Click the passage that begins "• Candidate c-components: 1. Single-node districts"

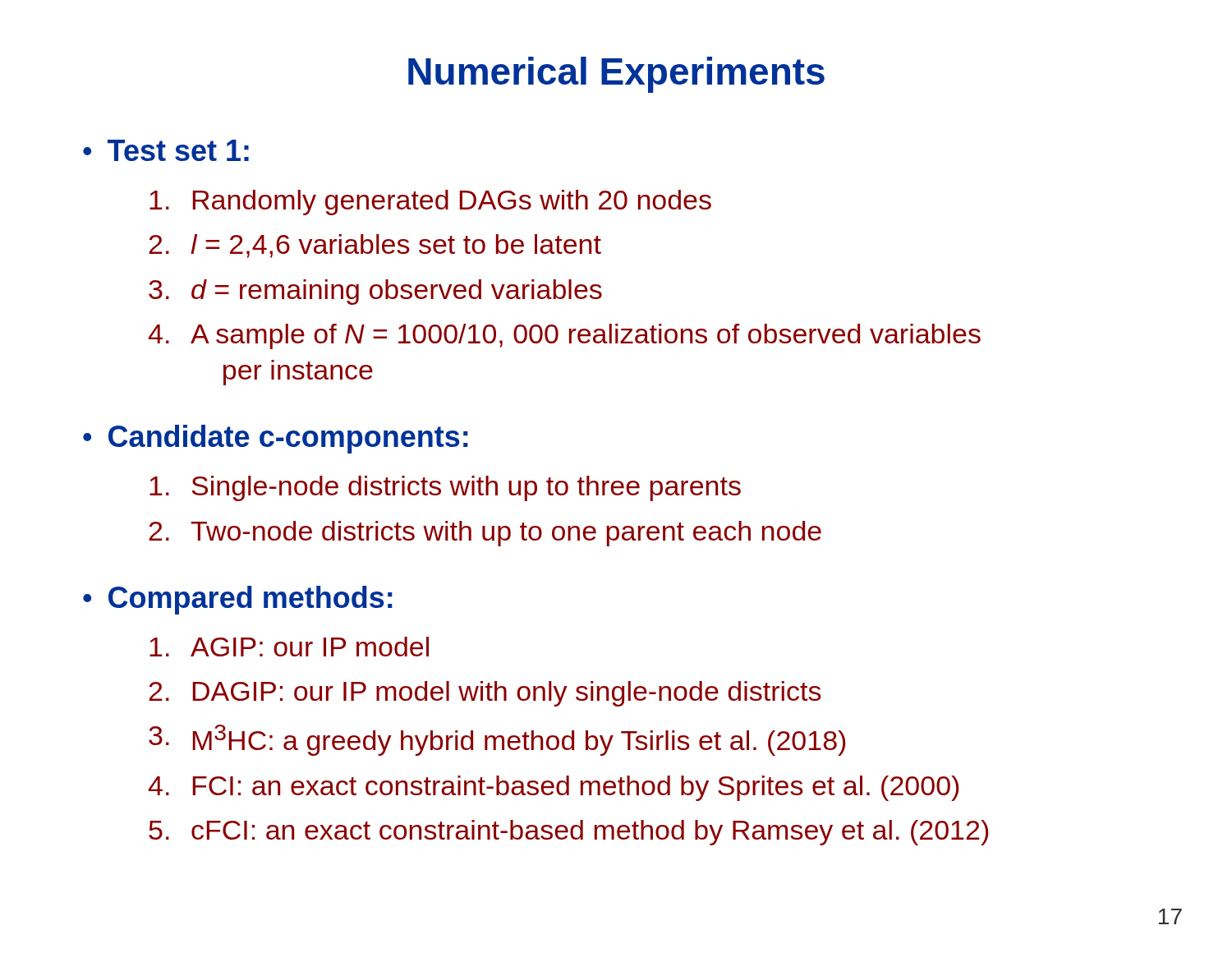click(x=616, y=484)
